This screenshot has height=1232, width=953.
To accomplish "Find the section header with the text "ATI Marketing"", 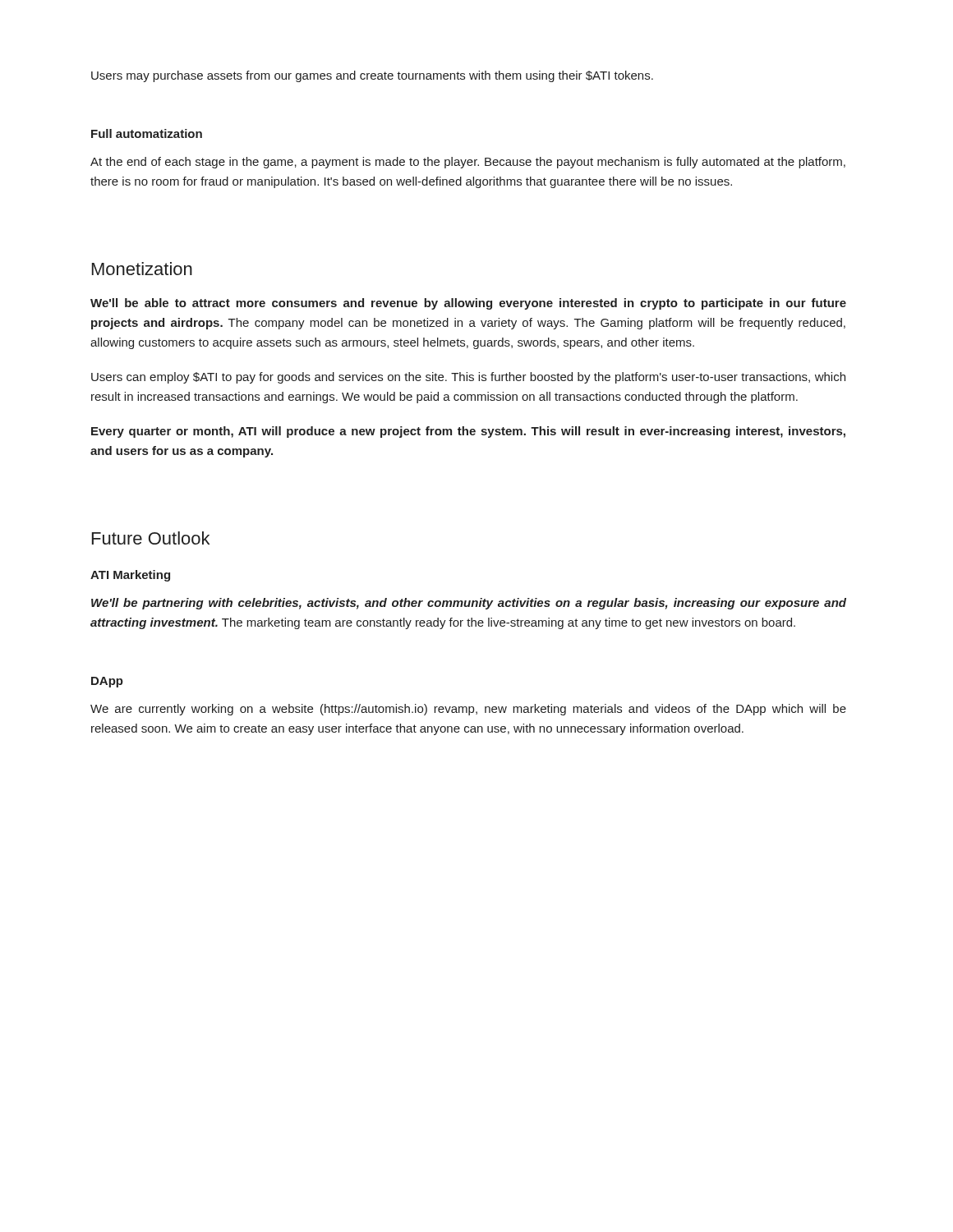I will 131,575.
